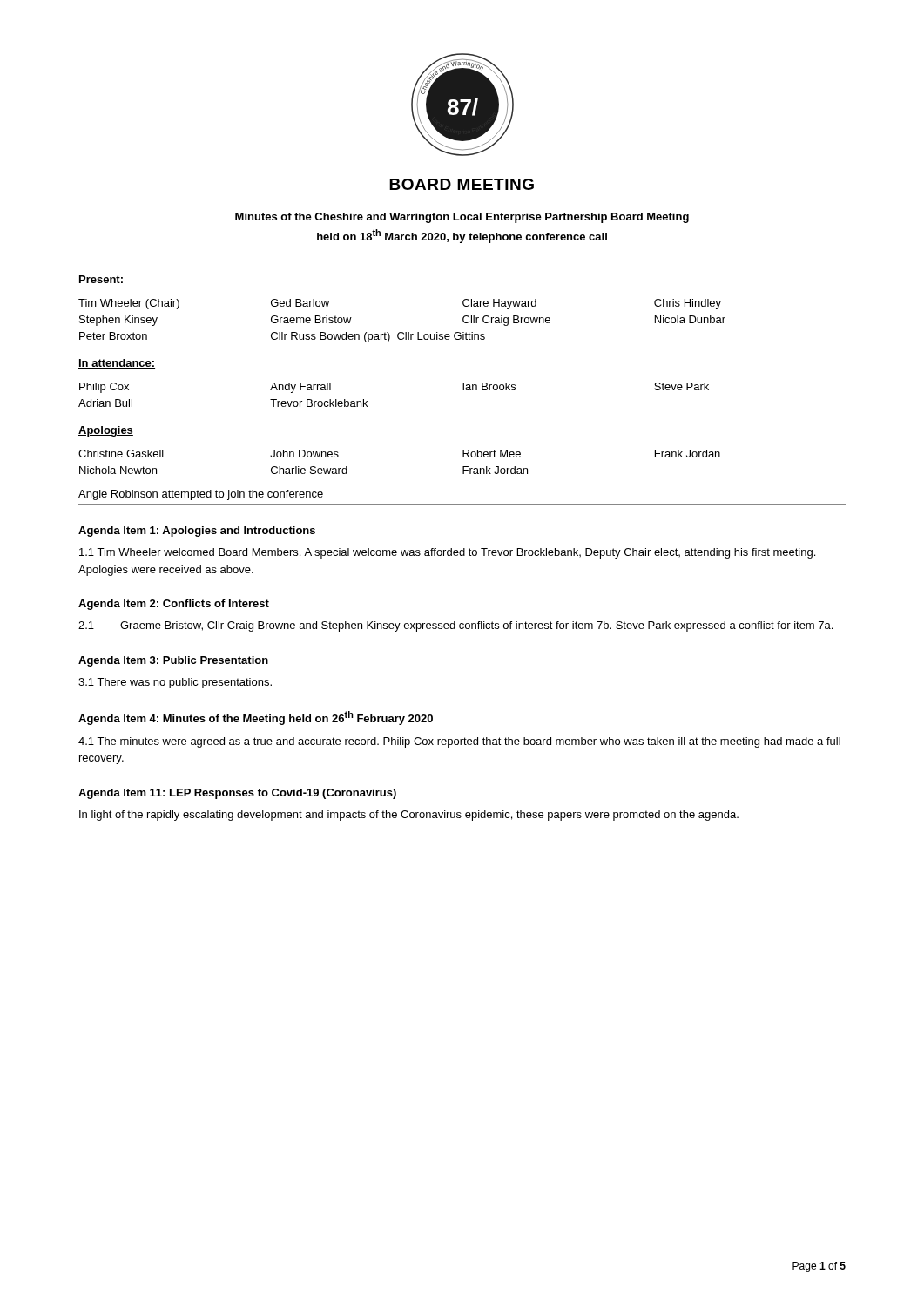Click on the section header with the text "In attendance:"
This screenshot has height=1307, width=924.
[117, 363]
